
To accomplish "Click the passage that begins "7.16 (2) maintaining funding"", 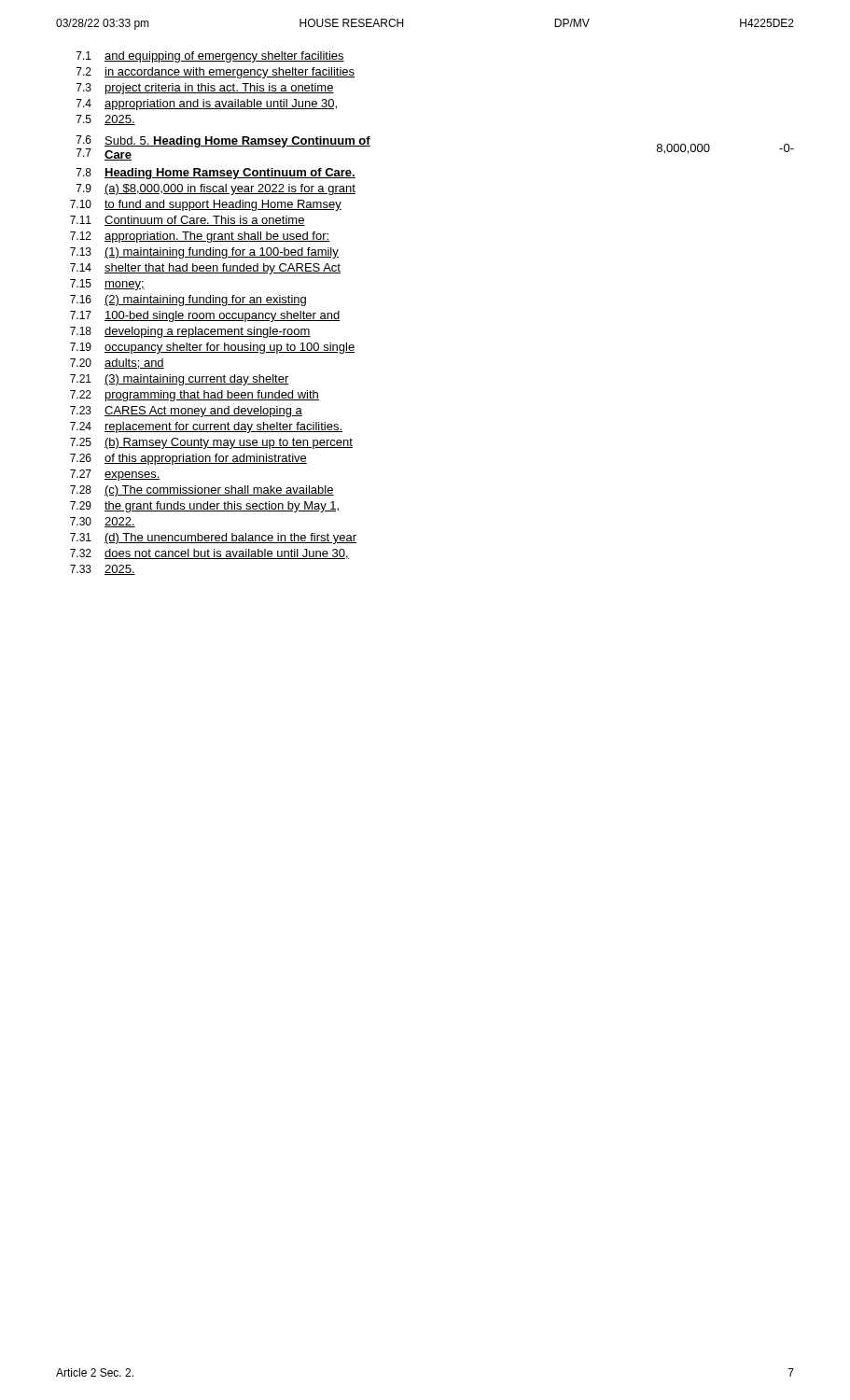I will click(188, 301).
